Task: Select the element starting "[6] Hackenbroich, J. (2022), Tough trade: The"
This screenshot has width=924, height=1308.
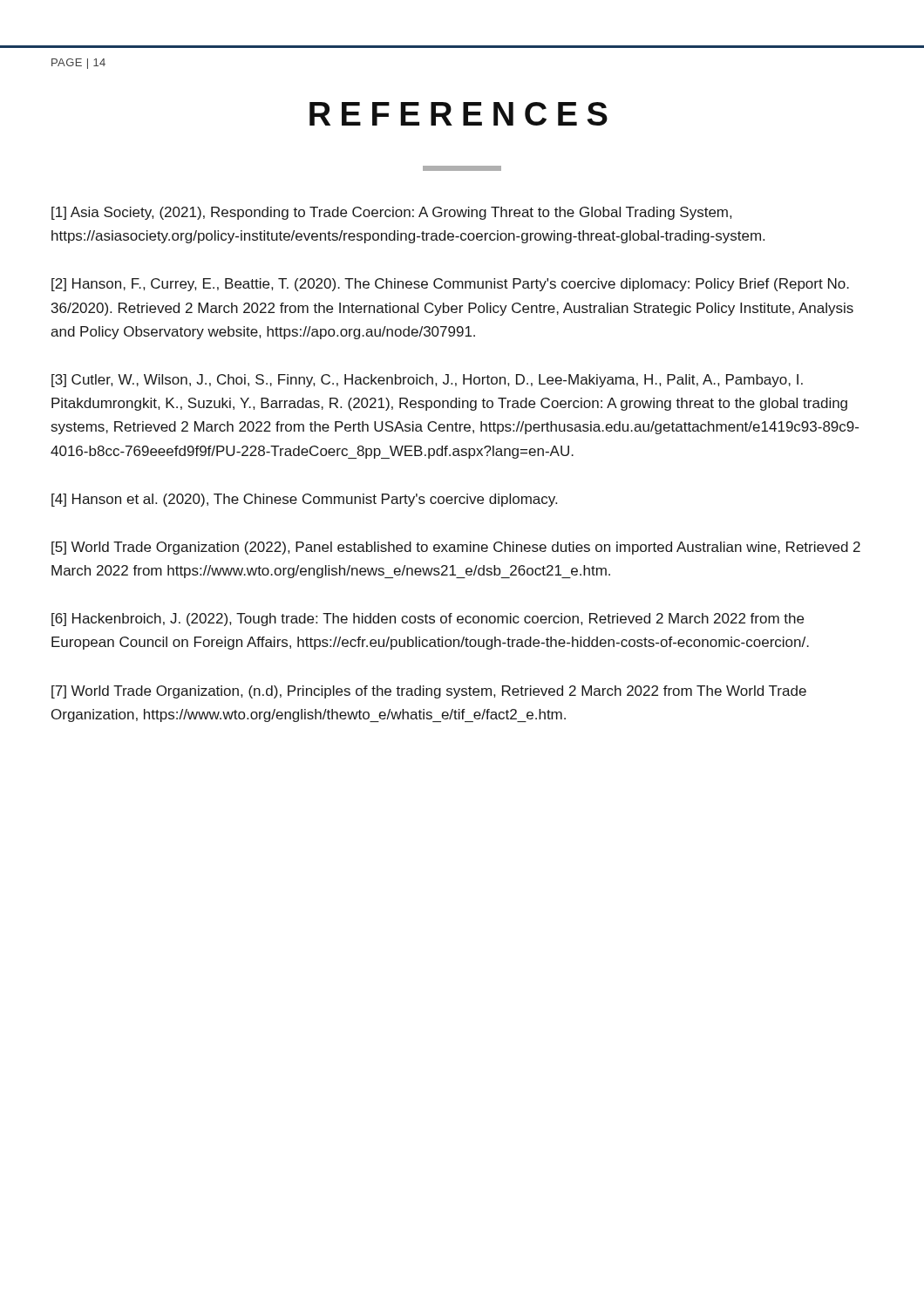Action: (x=430, y=631)
